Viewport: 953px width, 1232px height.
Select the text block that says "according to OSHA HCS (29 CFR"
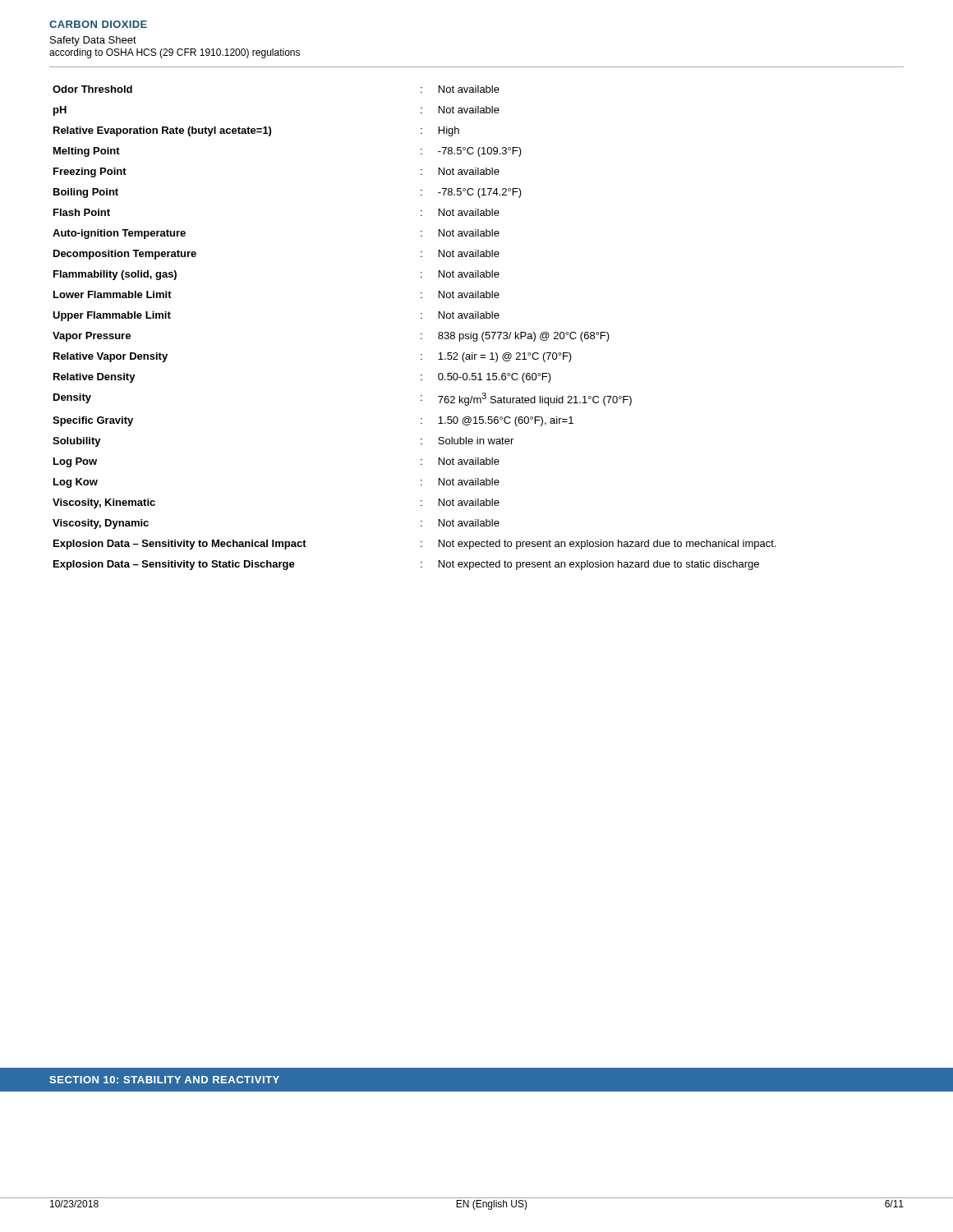click(x=175, y=53)
